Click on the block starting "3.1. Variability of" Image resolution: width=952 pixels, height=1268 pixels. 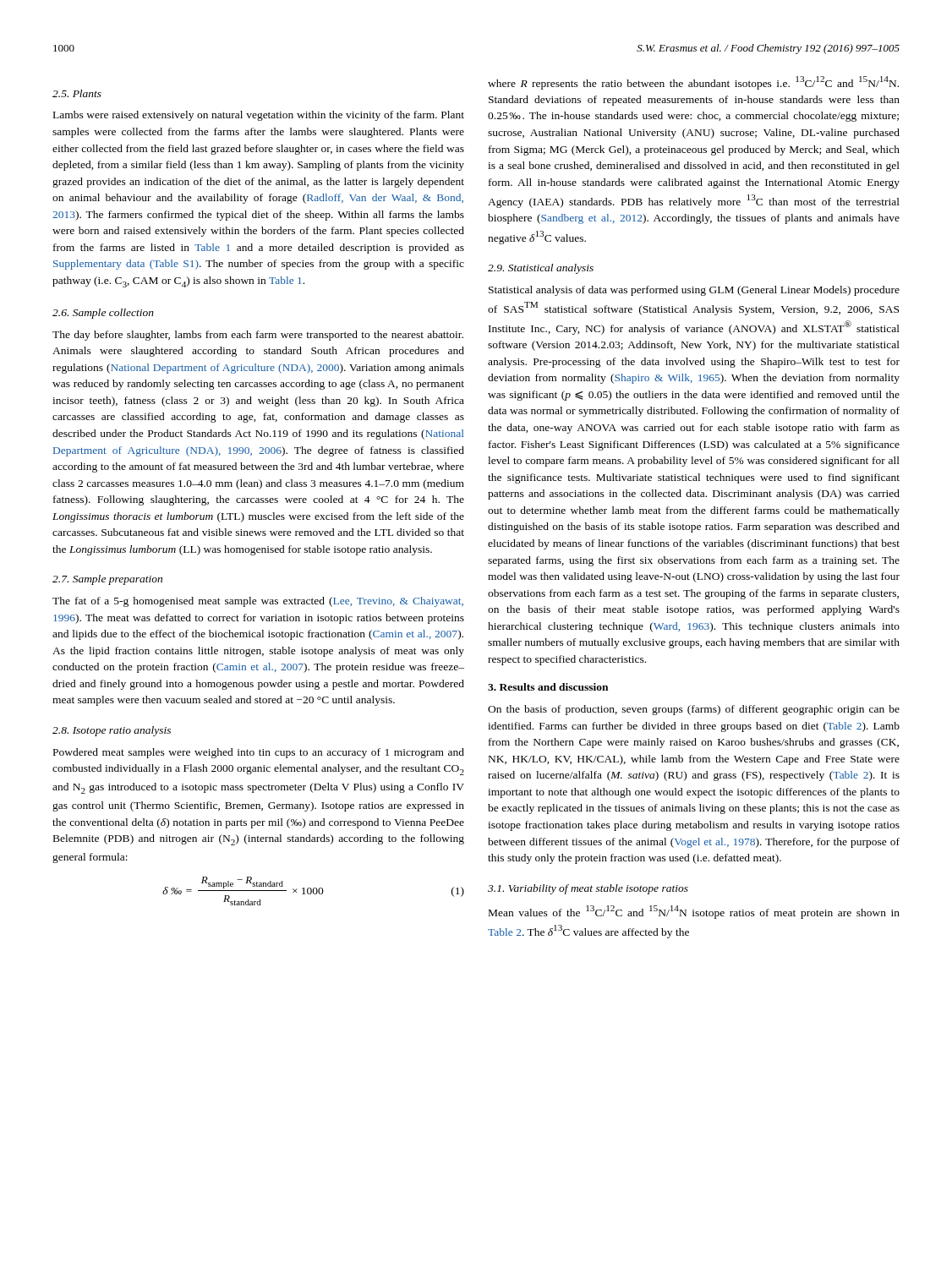tap(588, 888)
